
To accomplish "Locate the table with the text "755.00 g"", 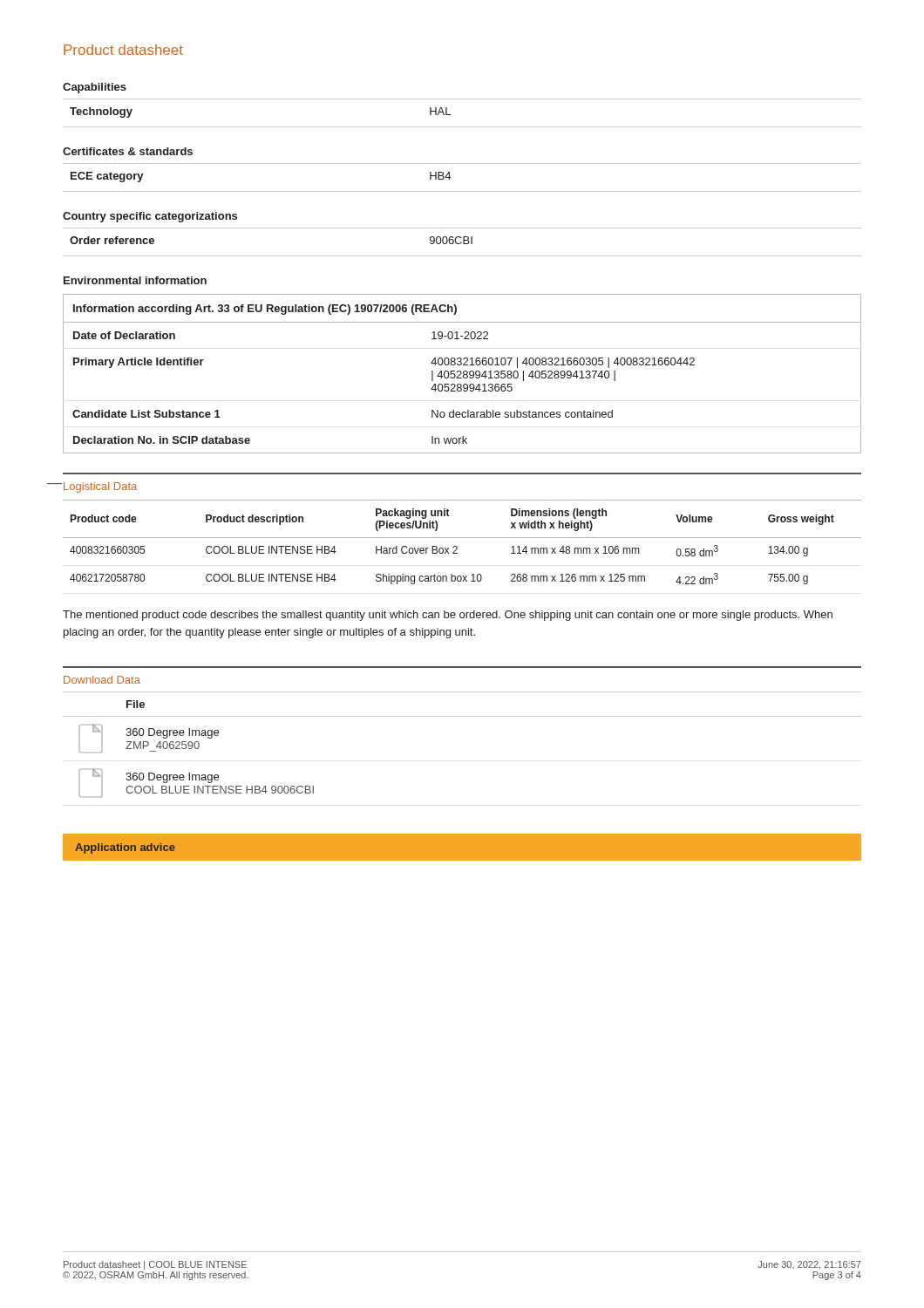I will [x=462, y=547].
